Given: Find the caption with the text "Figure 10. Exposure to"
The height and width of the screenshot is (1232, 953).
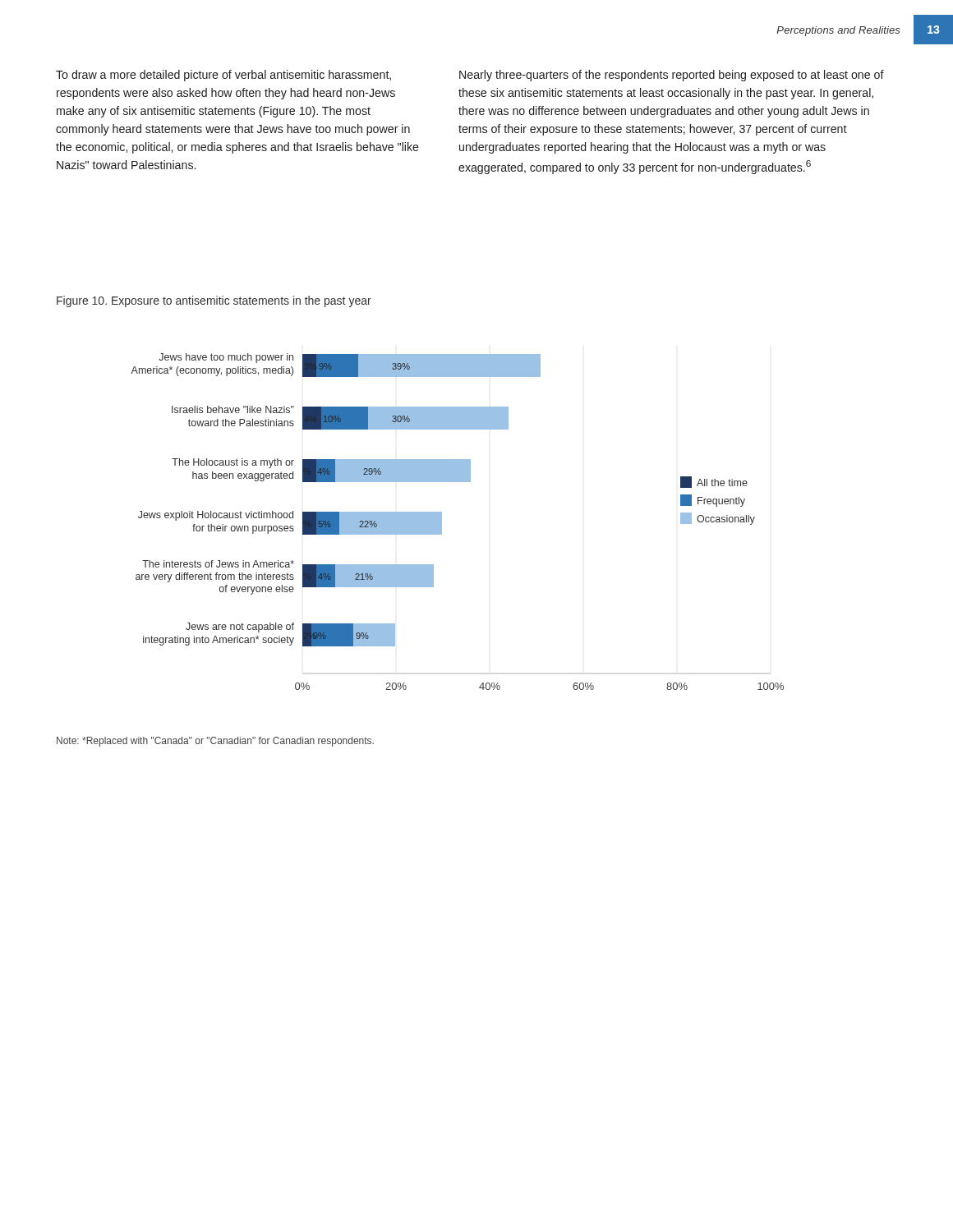Looking at the screenshot, I should [x=213, y=301].
